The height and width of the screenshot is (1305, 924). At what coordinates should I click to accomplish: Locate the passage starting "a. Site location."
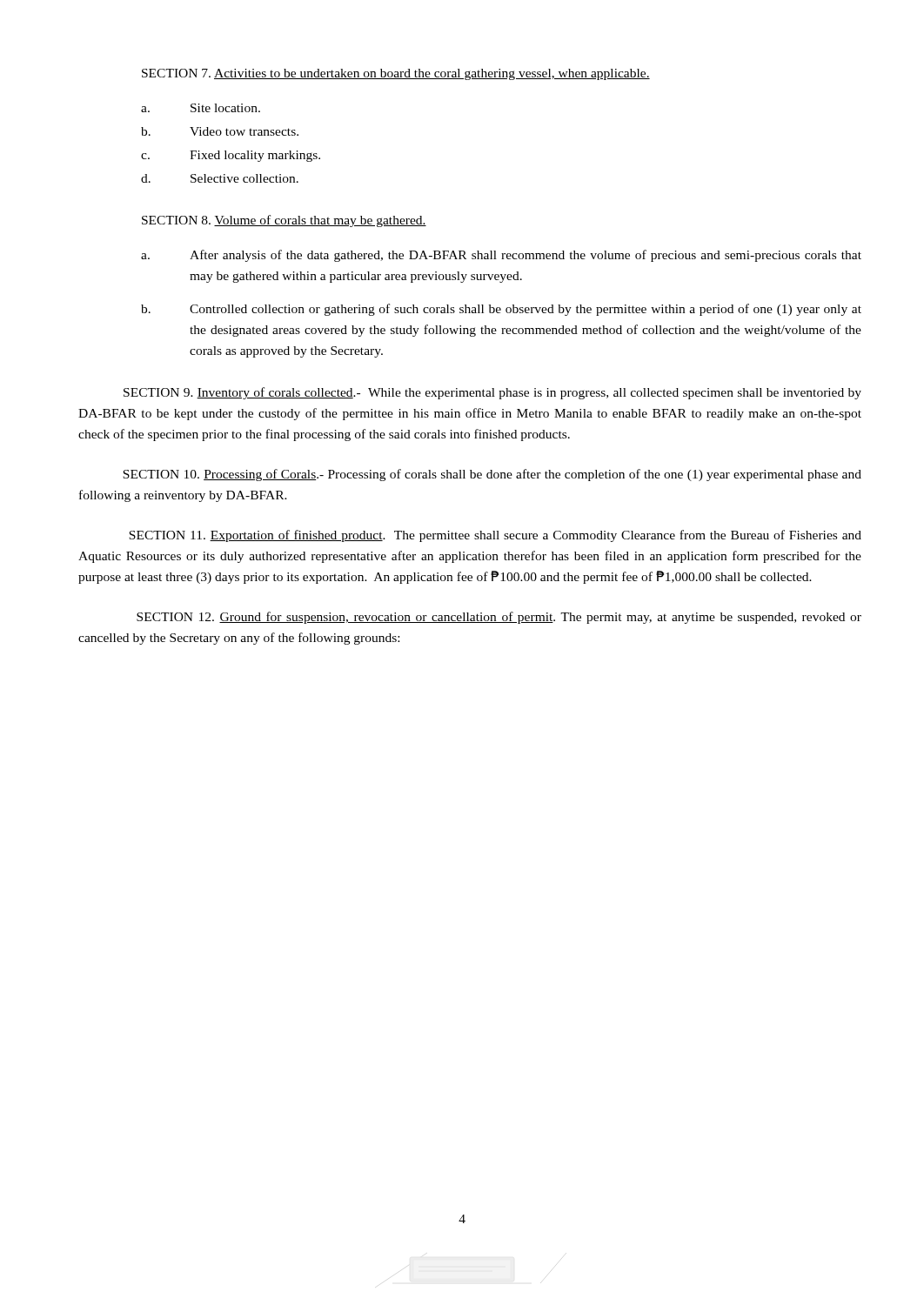201,108
